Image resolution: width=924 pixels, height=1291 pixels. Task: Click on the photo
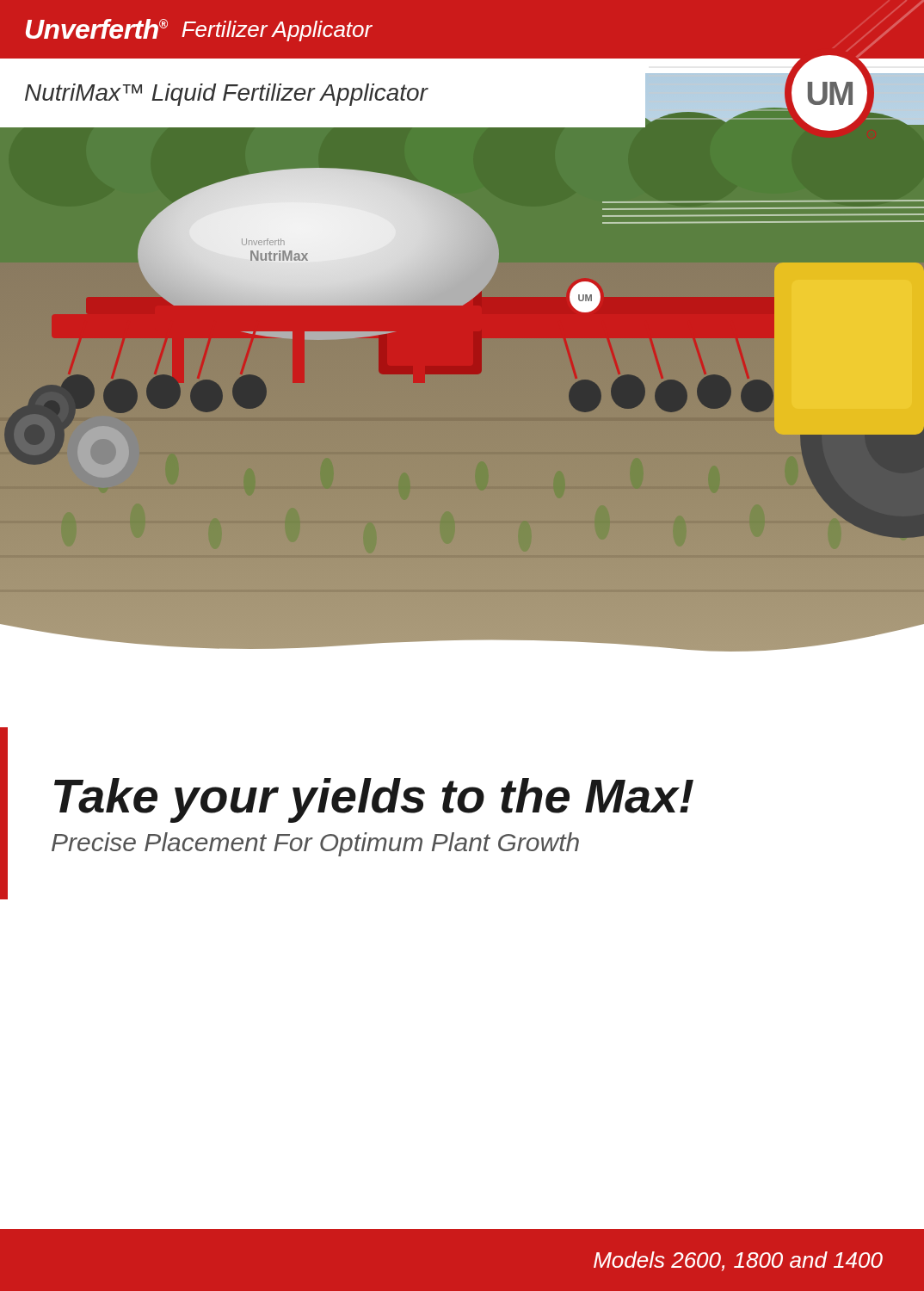(462, 387)
